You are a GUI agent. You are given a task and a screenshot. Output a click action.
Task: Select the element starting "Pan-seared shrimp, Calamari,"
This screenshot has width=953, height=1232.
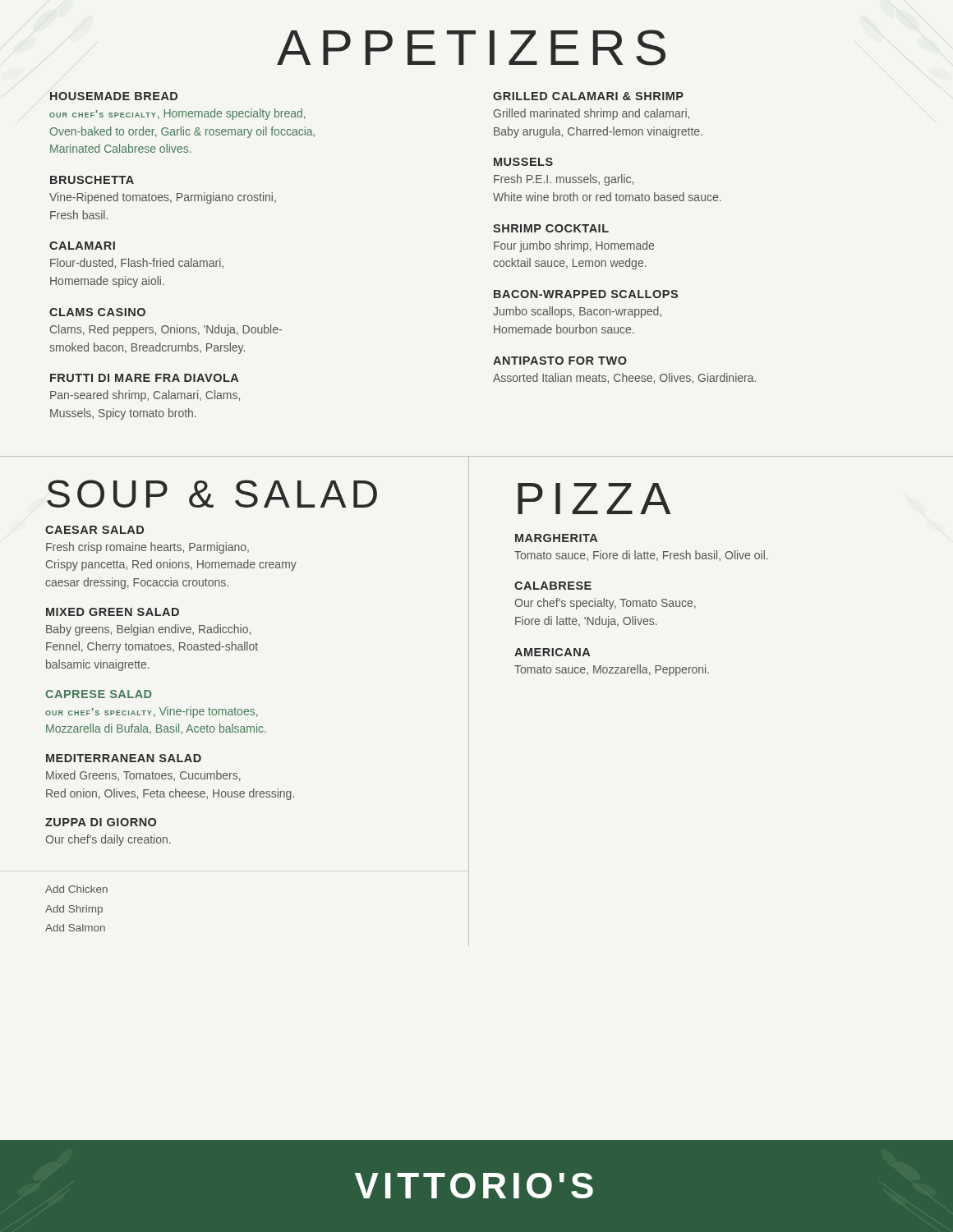coord(145,404)
